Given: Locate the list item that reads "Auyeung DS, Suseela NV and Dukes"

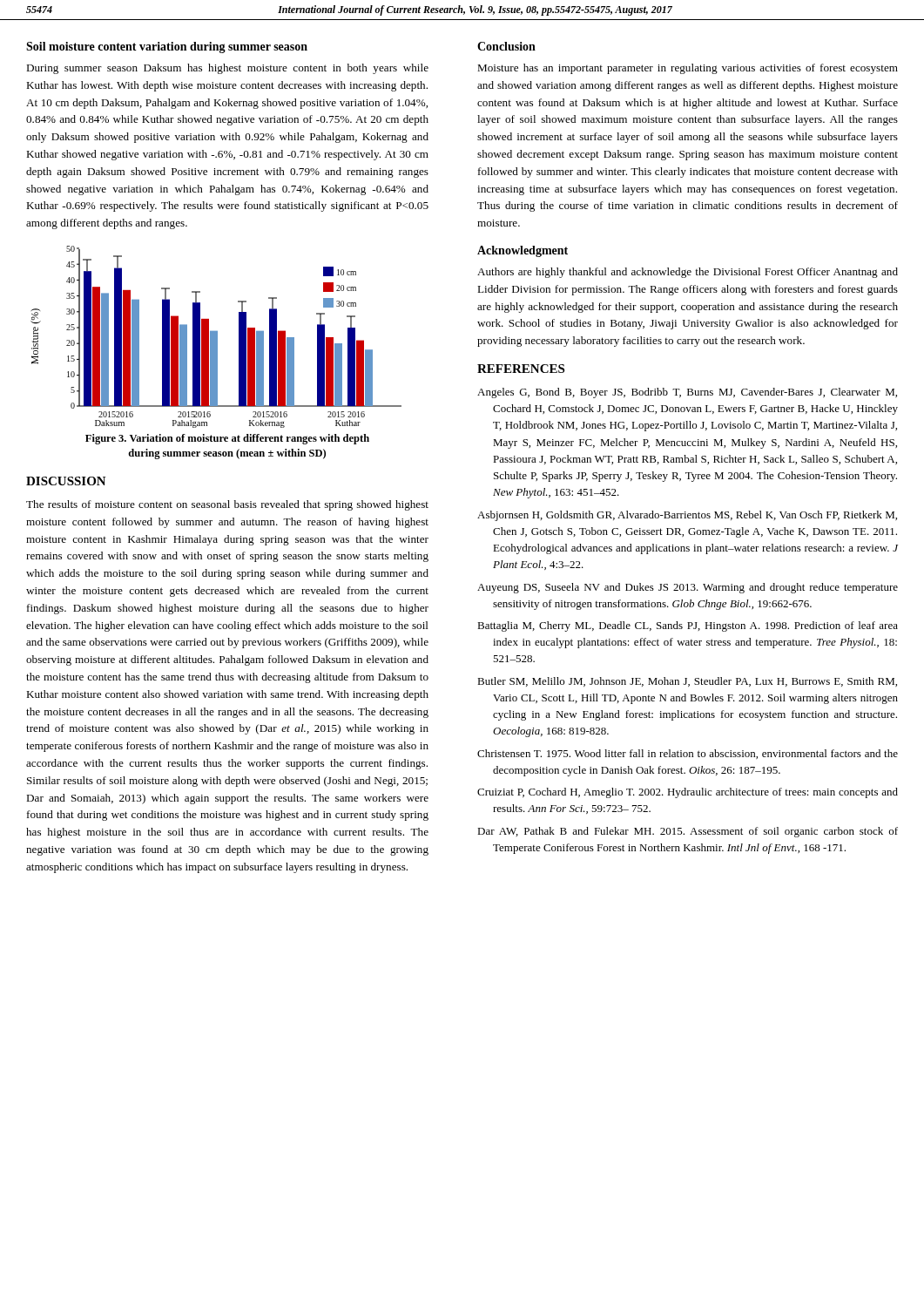Looking at the screenshot, I should pos(688,595).
